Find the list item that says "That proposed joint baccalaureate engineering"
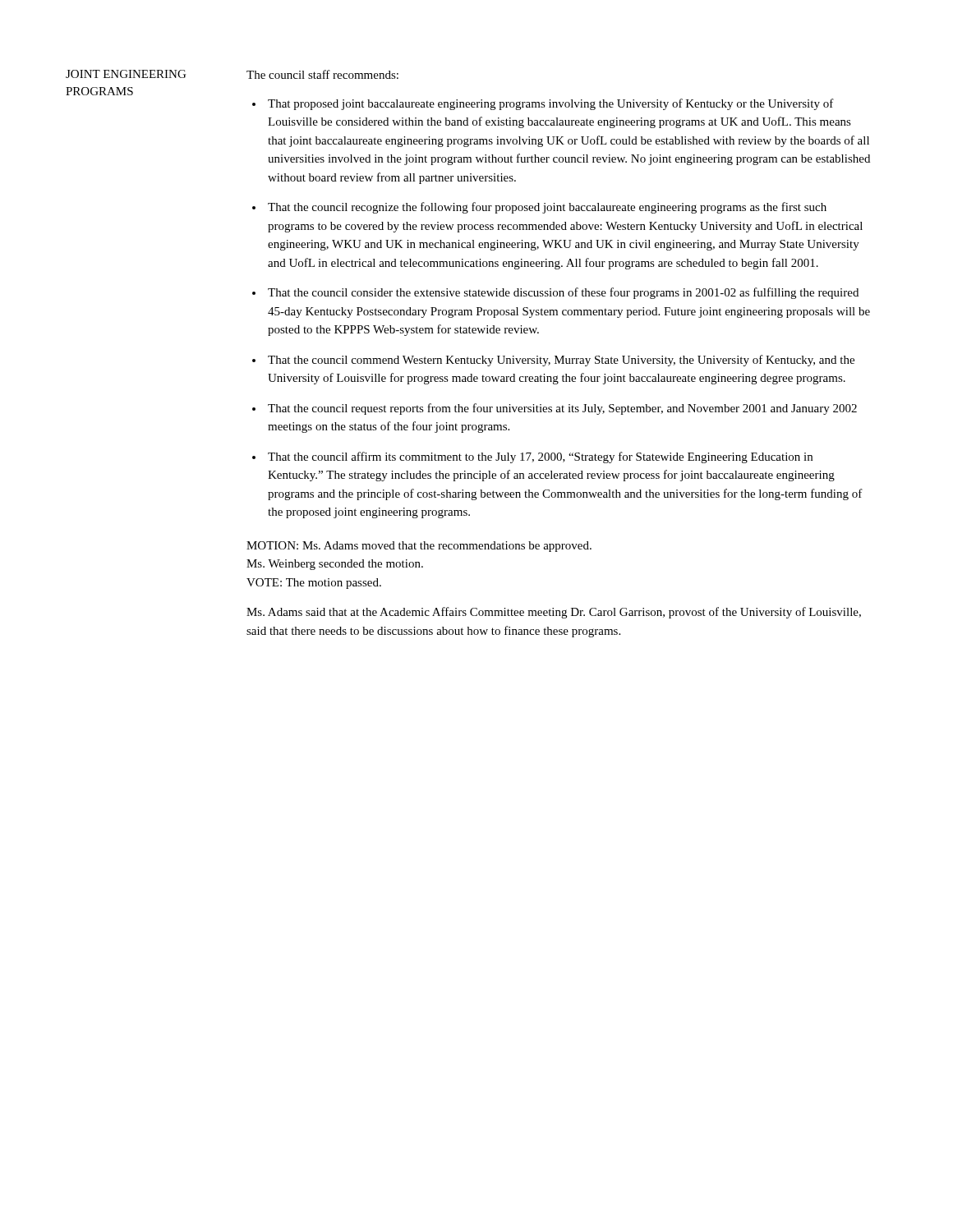The image size is (953, 1232). 569,140
